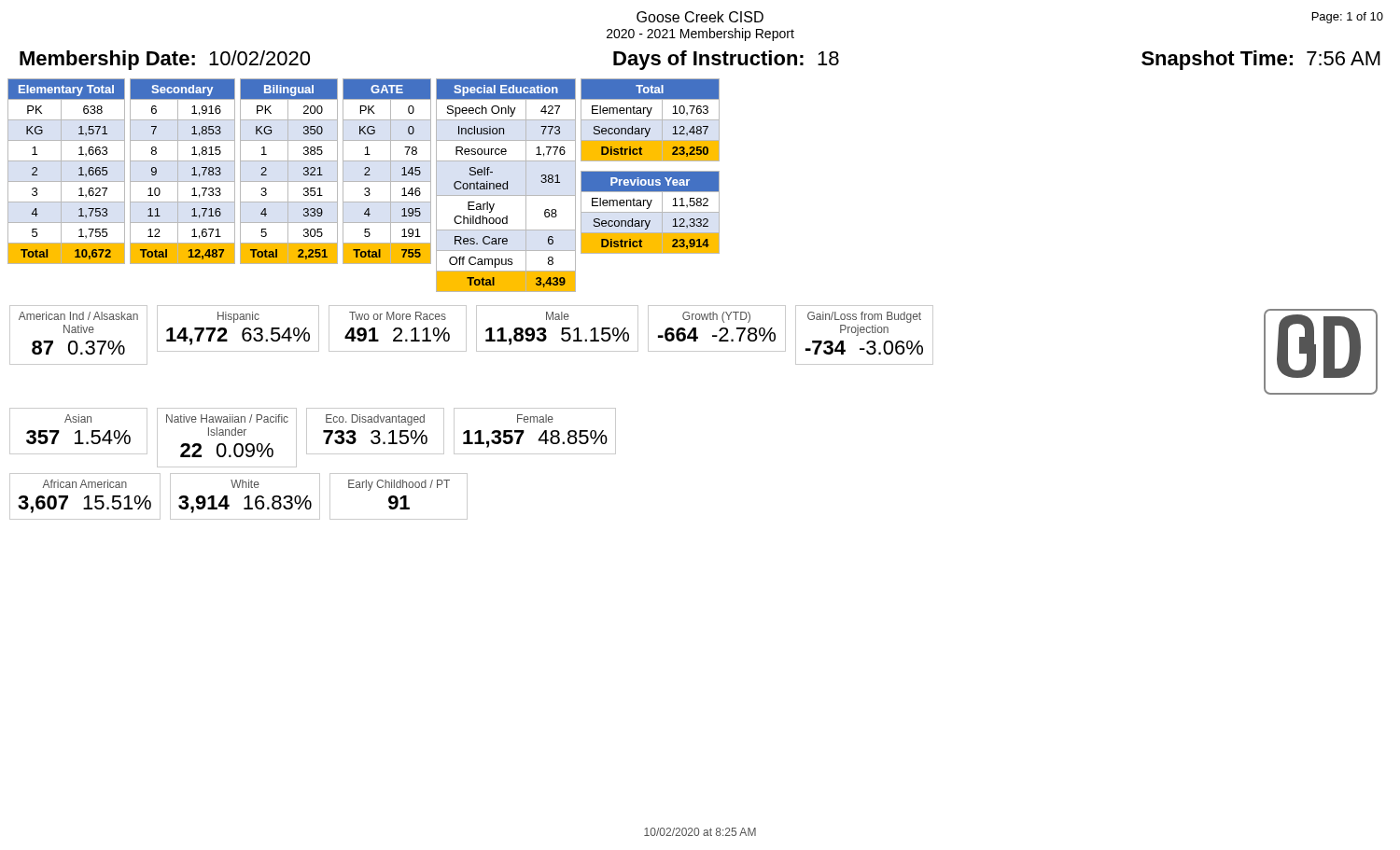Image resolution: width=1400 pixels, height=850 pixels.
Task: Click on the table containing "Male 11,893 51.15%"
Action: pos(557,328)
